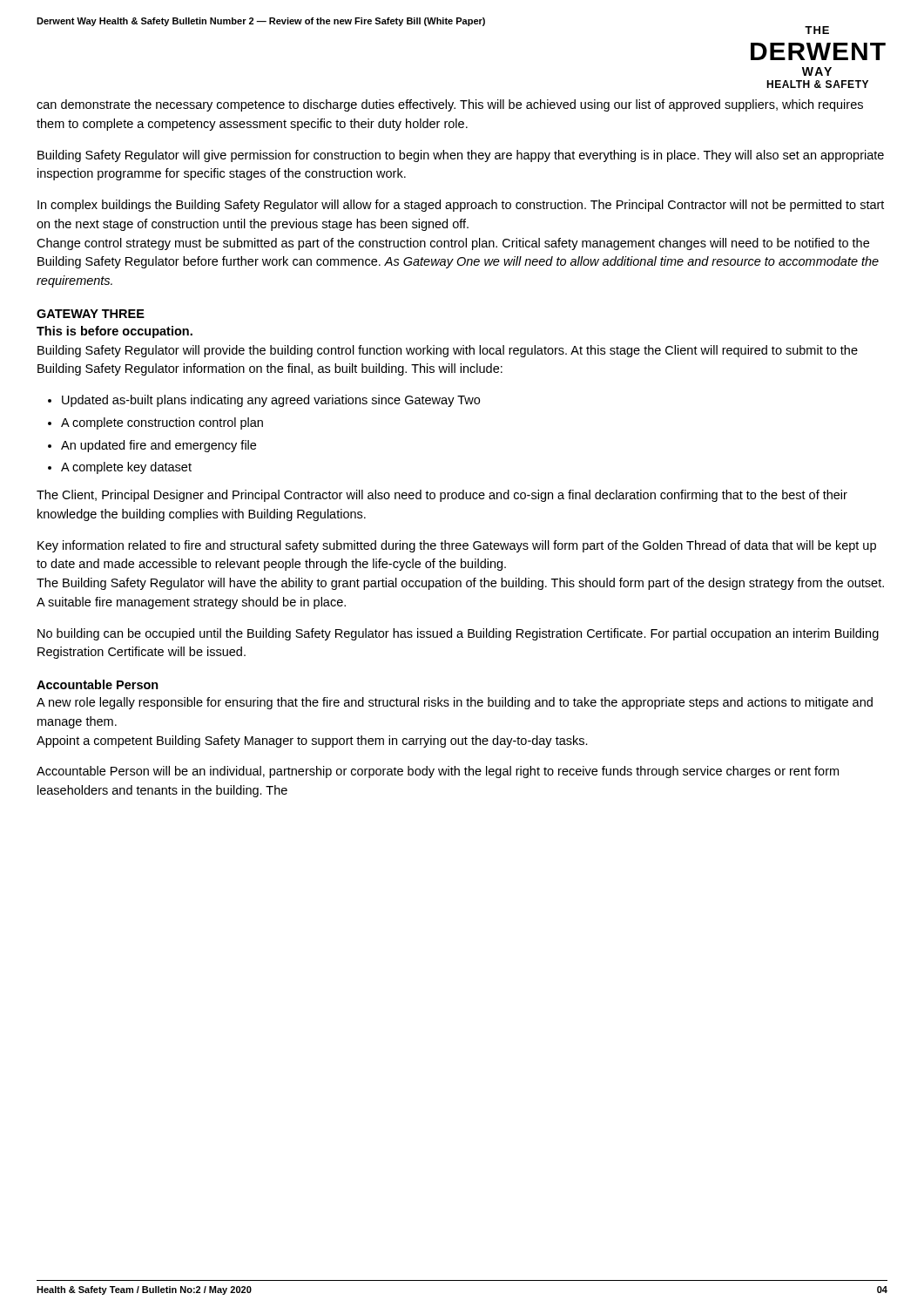
Task: Locate the list item with the text "A complete construction control plan"
Action: click(x=162, y=422)
